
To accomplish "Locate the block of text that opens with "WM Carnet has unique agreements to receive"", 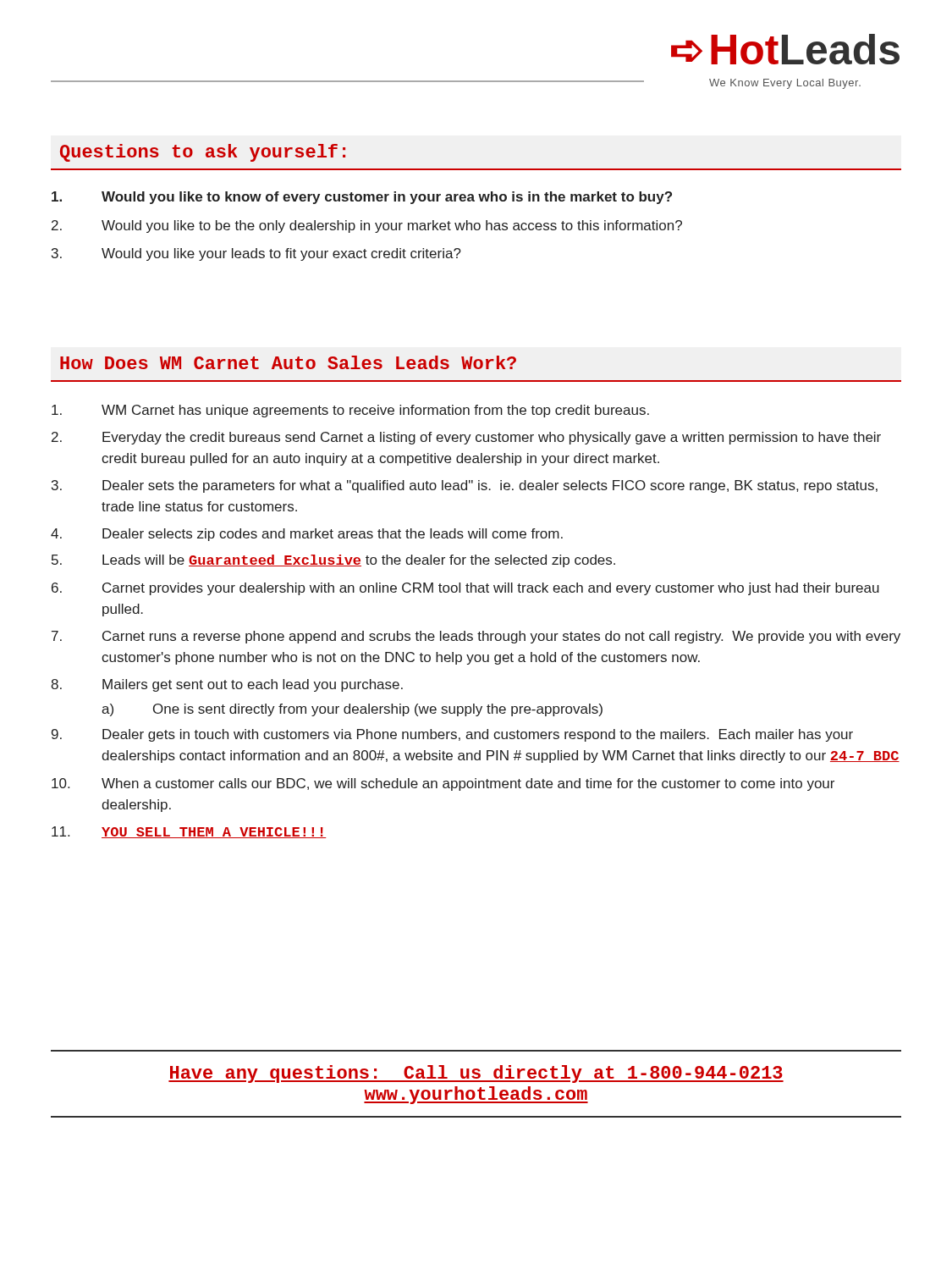I will (x=476, y=410).
